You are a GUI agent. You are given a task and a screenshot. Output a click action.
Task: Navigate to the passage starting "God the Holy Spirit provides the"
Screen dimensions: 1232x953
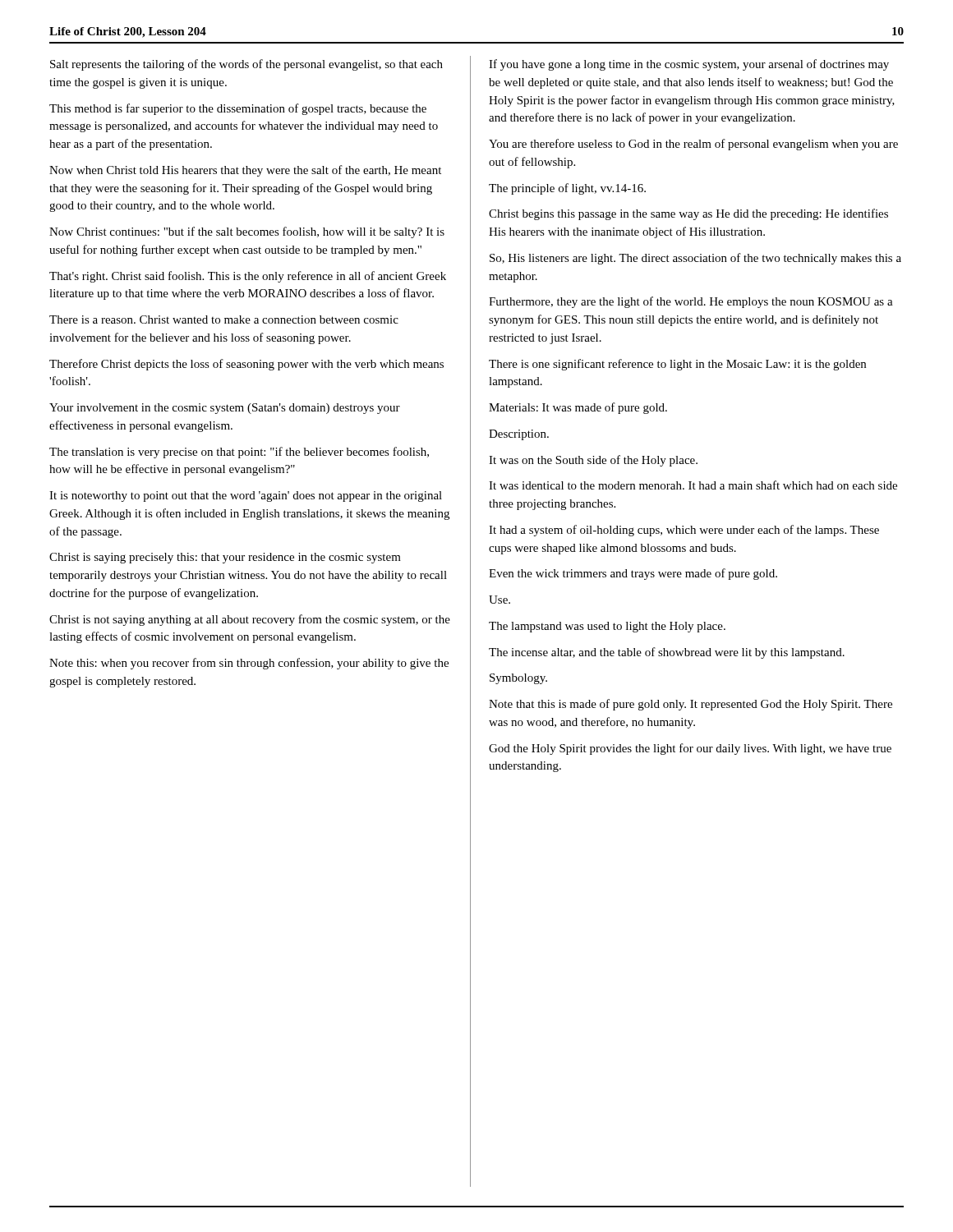point(690,757)
